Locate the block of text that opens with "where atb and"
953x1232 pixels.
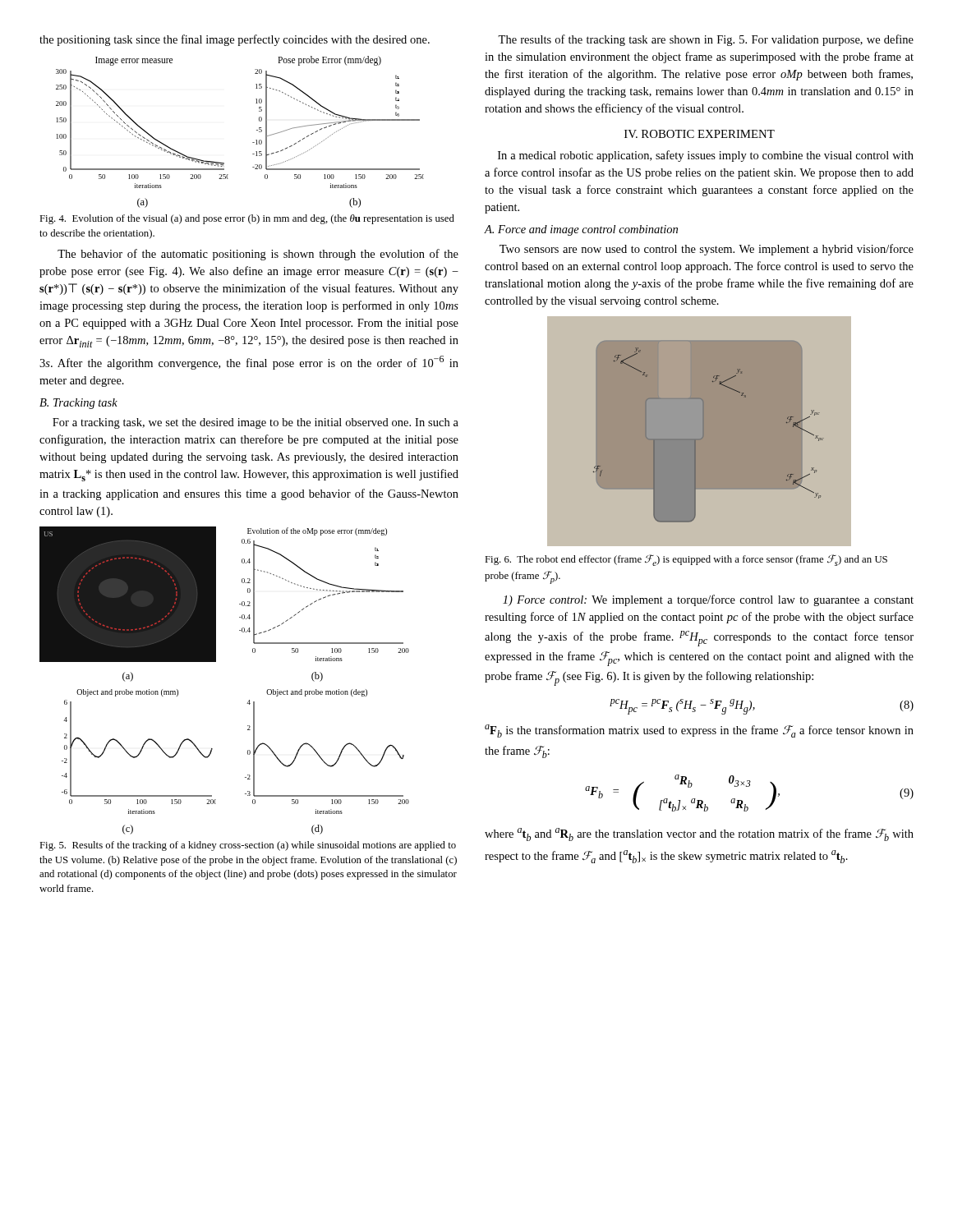point(699,845)
